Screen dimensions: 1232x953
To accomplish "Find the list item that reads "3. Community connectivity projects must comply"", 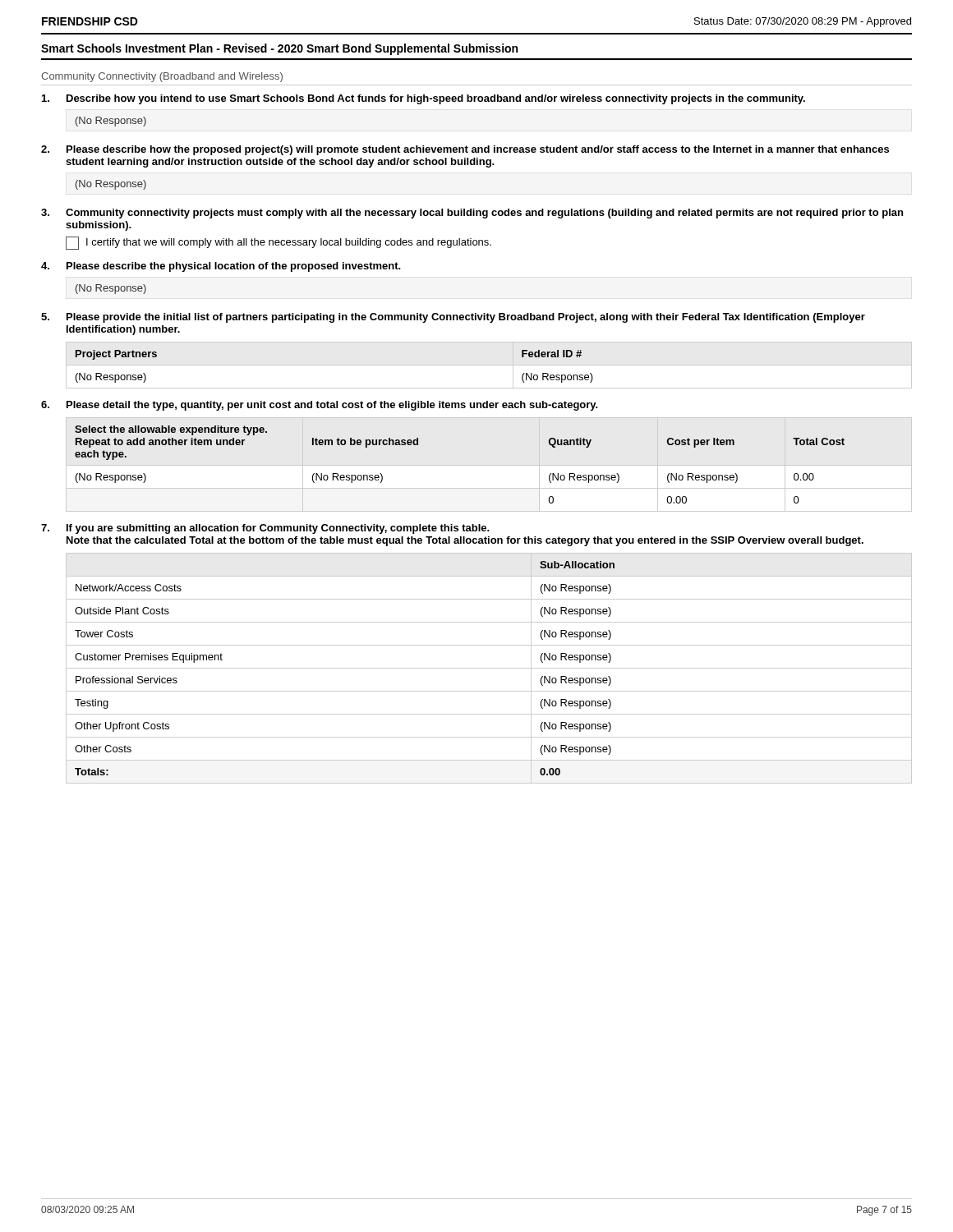I will tap(476, 228).
